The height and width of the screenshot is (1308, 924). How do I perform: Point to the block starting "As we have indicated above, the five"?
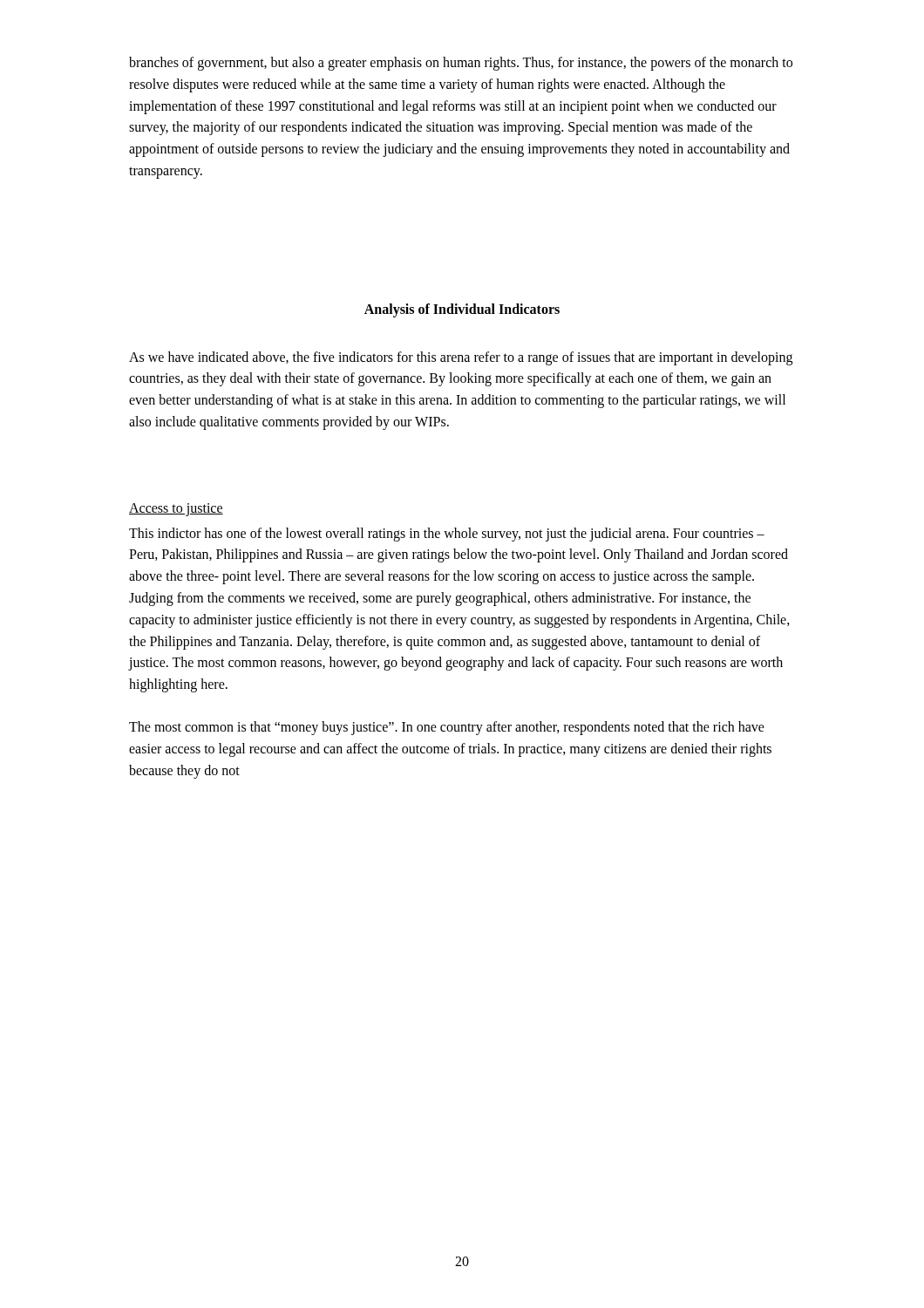point(461,389)
